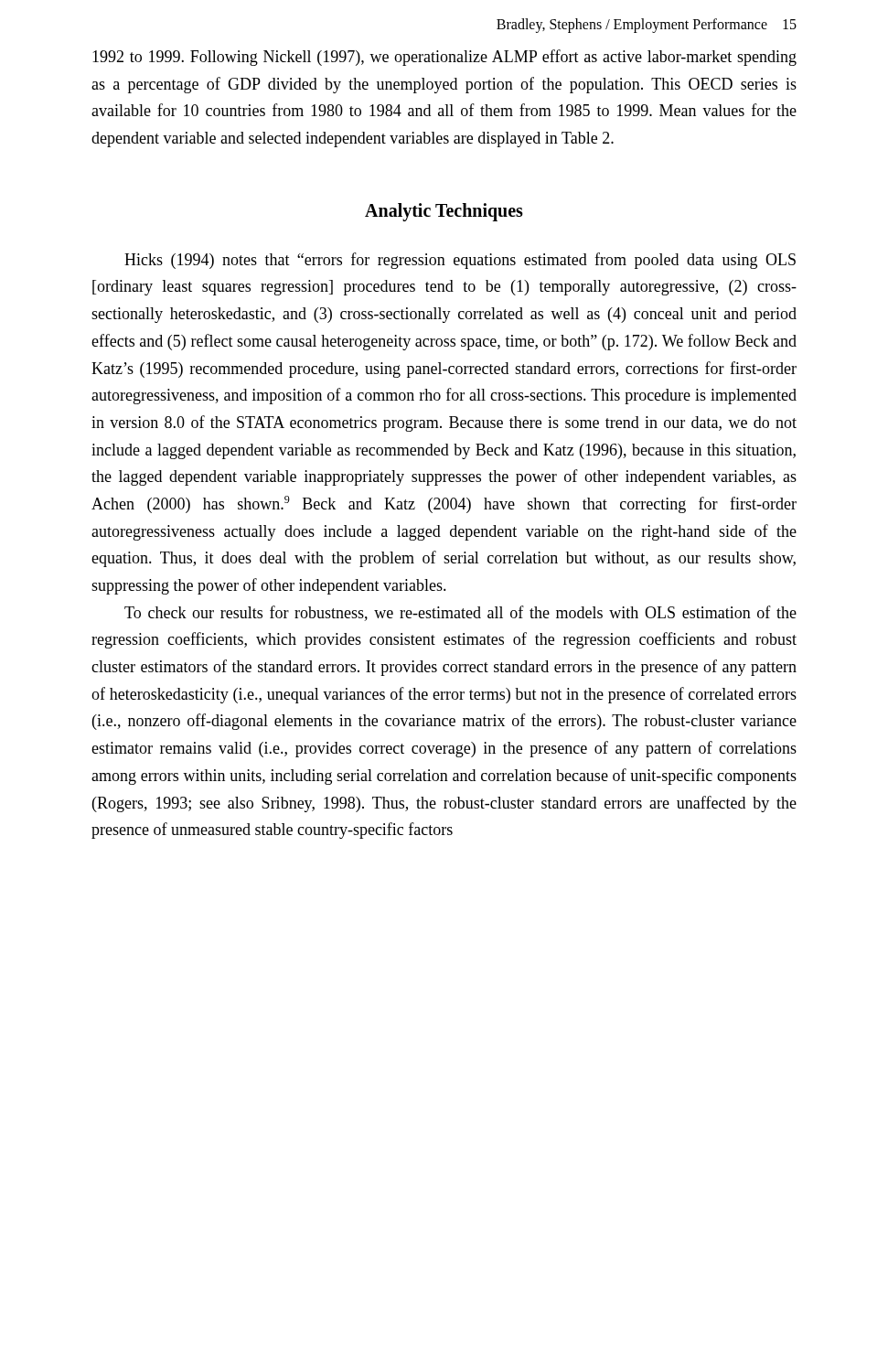The height and width of the screenshot is (1372, 888).
Task: Select the text block that says "1992 to 1999."
Action: [444, 97]
